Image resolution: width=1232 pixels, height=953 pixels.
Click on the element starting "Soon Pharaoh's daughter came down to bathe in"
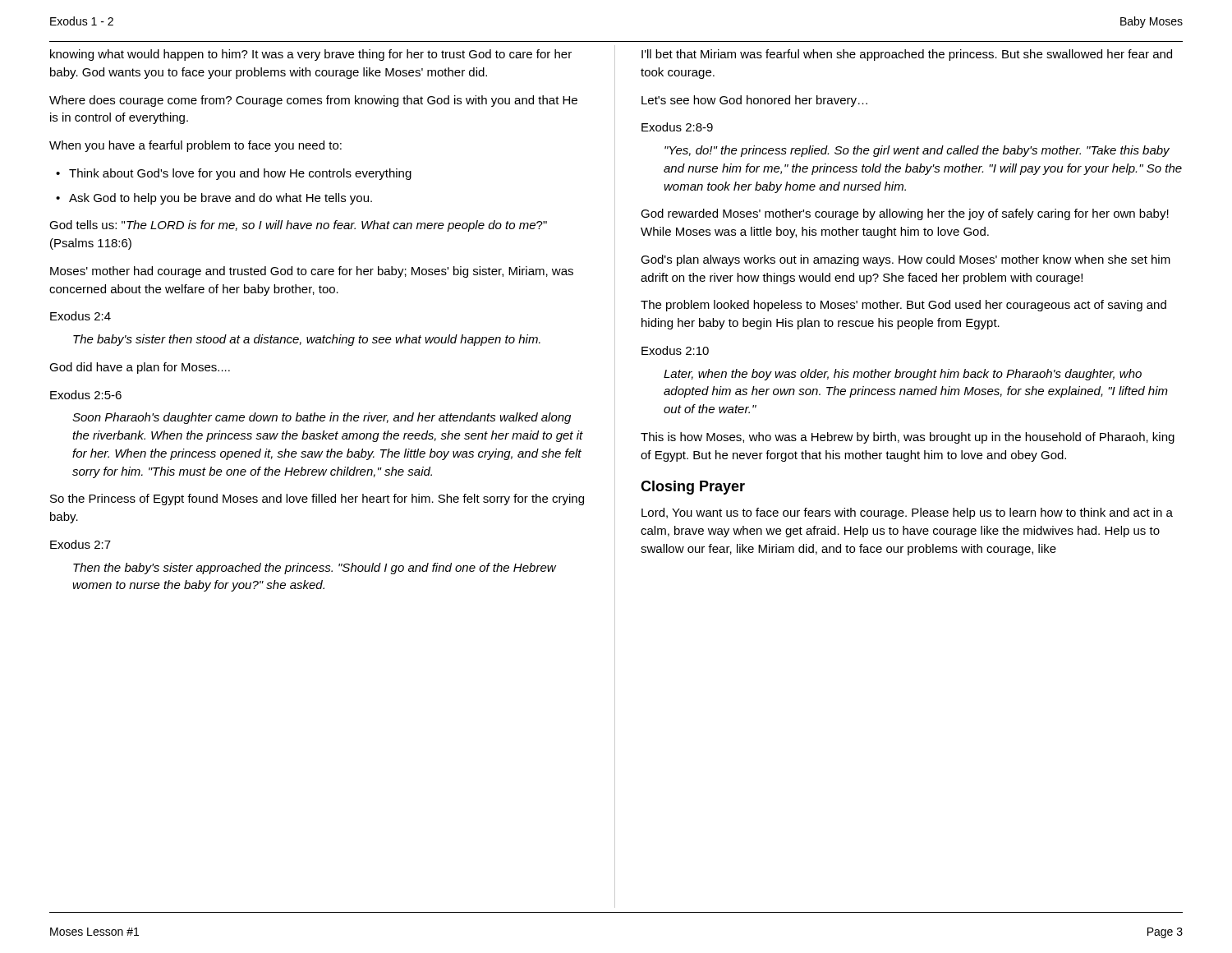[x=330, y=444]
